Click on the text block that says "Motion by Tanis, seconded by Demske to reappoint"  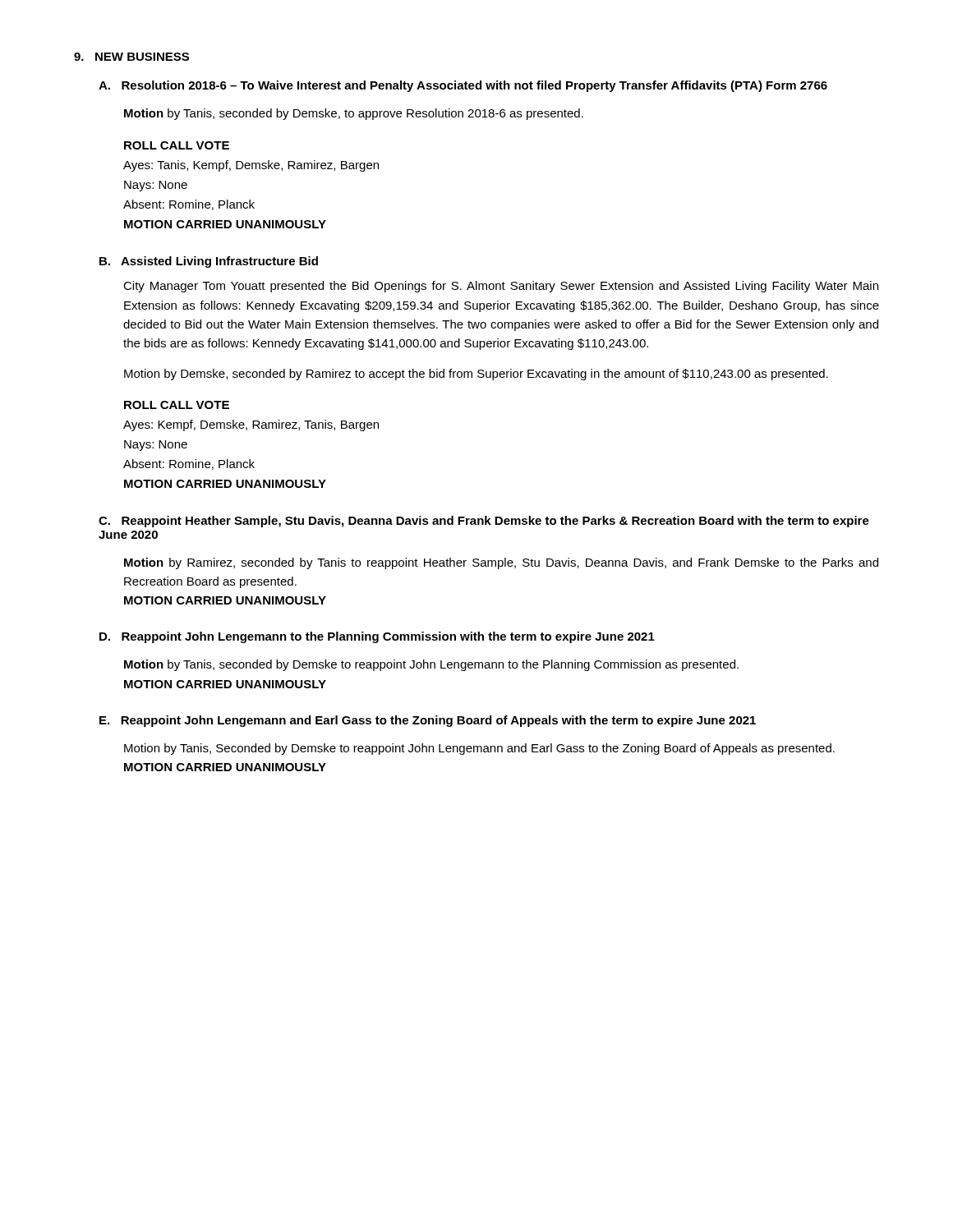(431, 674)
